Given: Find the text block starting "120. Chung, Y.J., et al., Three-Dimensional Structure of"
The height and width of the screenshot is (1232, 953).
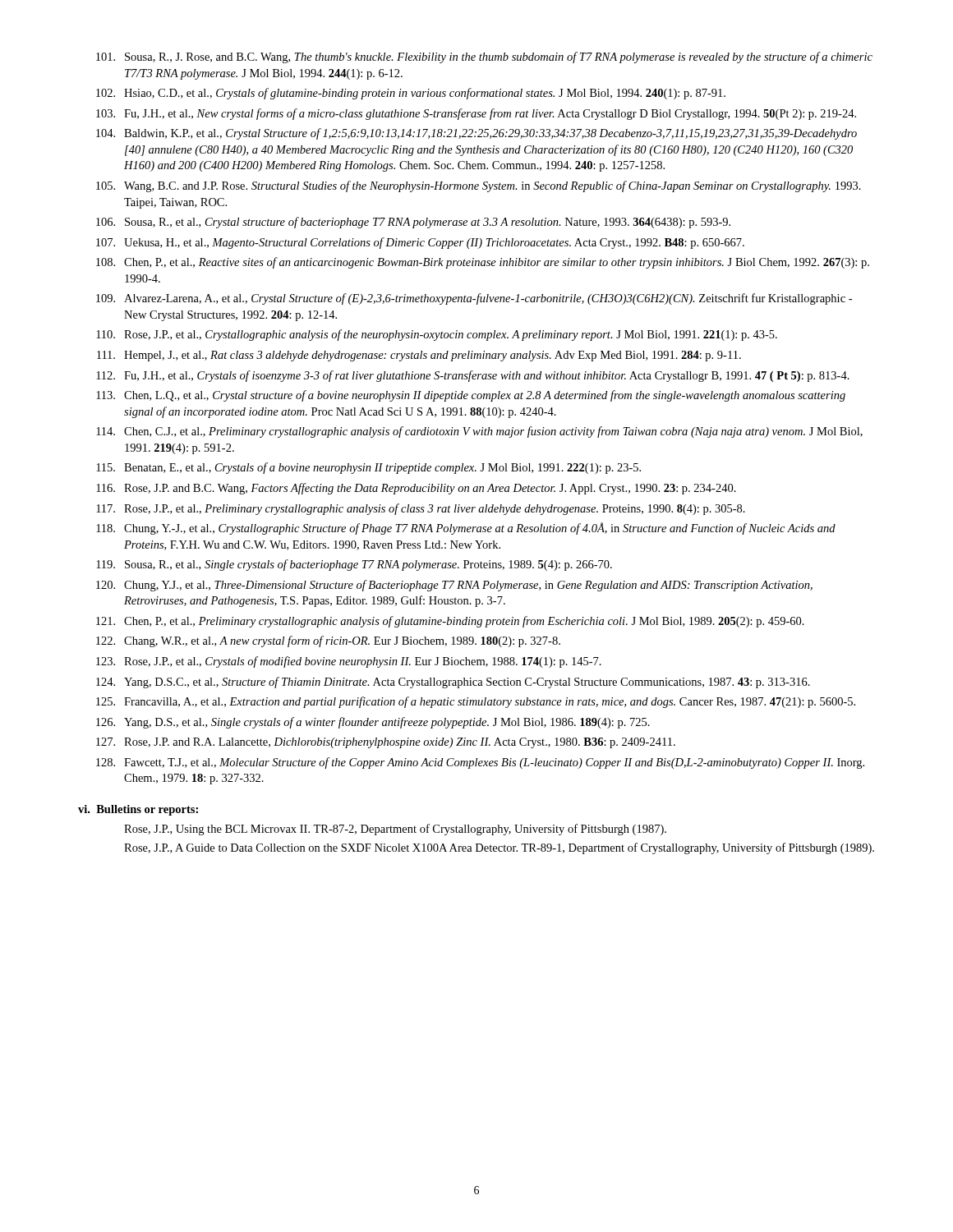Looking at the screenshot, I should [476, 593].
